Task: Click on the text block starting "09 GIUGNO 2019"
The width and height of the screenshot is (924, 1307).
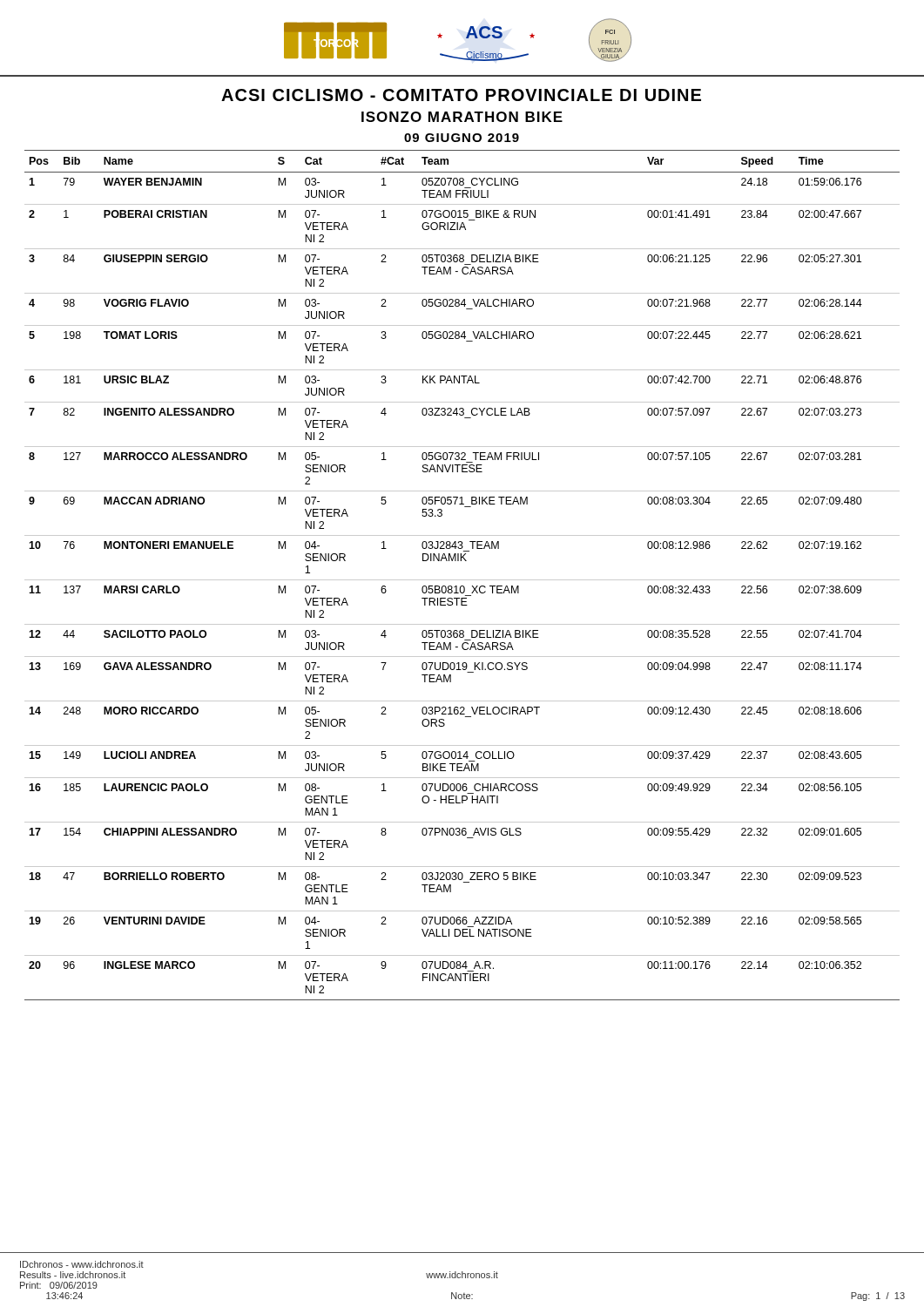Action: 462,137
